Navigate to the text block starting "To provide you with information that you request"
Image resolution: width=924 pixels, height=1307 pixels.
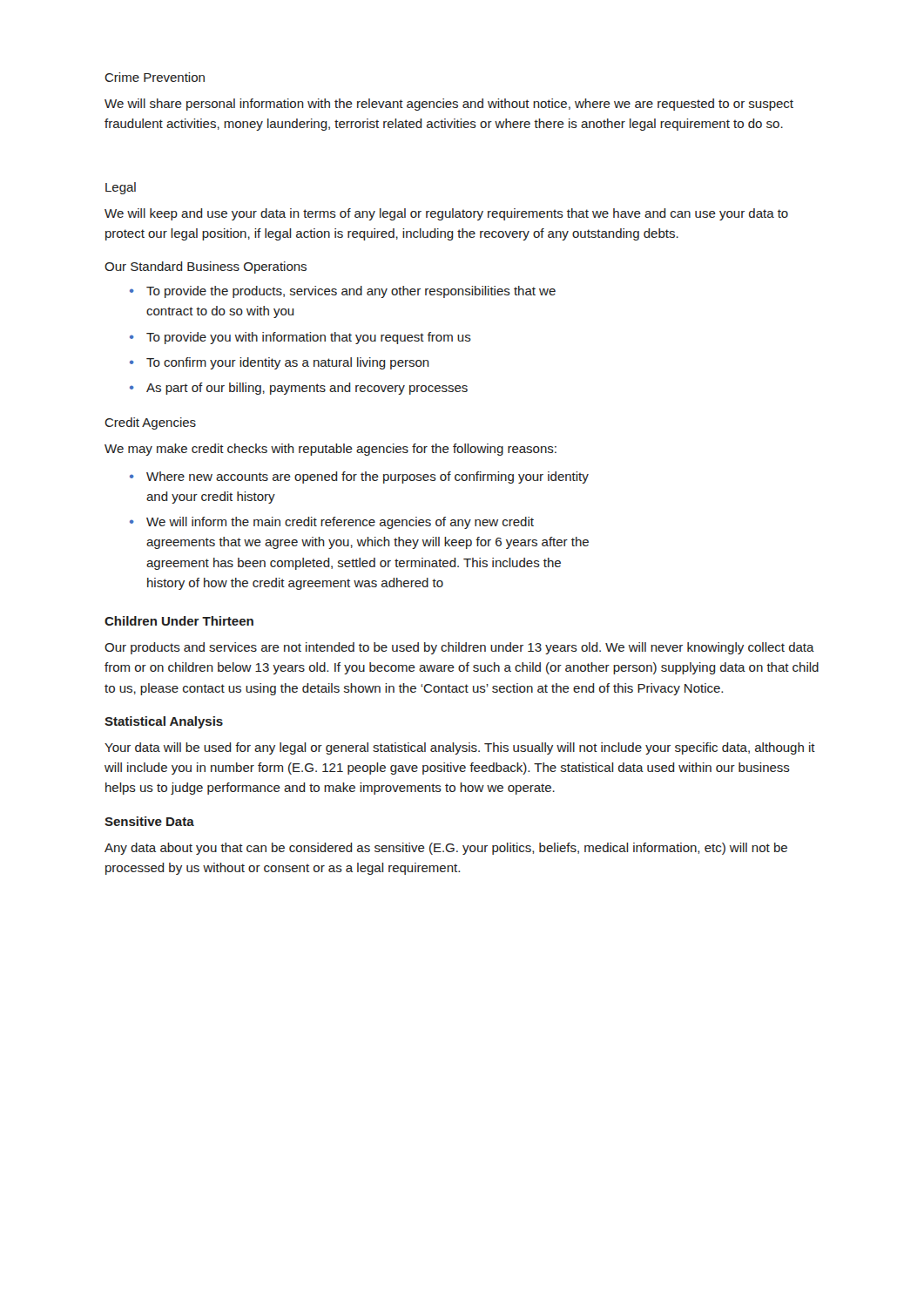pyautogui.click(x=309, y=336)
